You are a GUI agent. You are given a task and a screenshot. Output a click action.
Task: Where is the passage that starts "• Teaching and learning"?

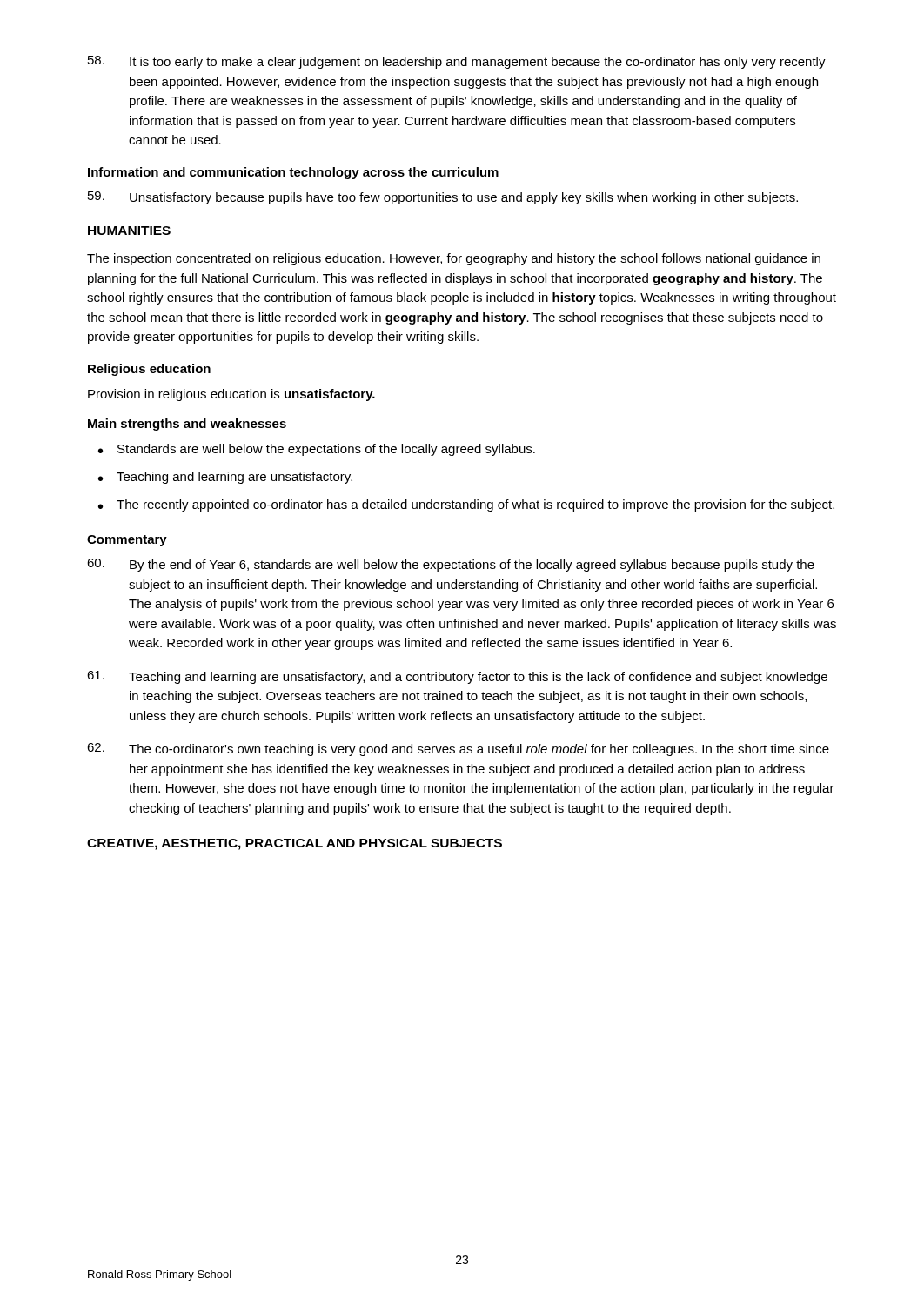point(226,478)
